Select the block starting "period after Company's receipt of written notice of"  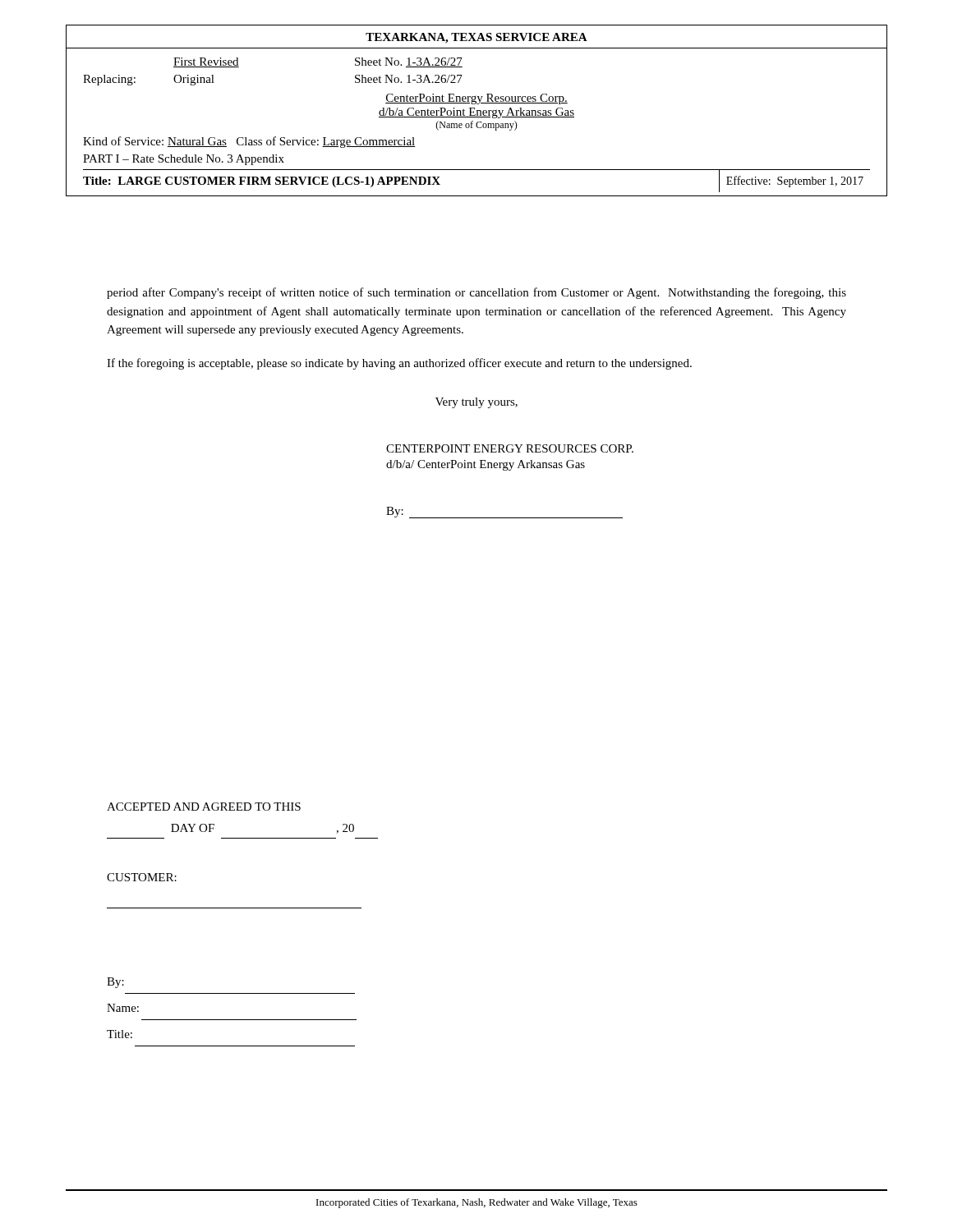coord(476,311)
